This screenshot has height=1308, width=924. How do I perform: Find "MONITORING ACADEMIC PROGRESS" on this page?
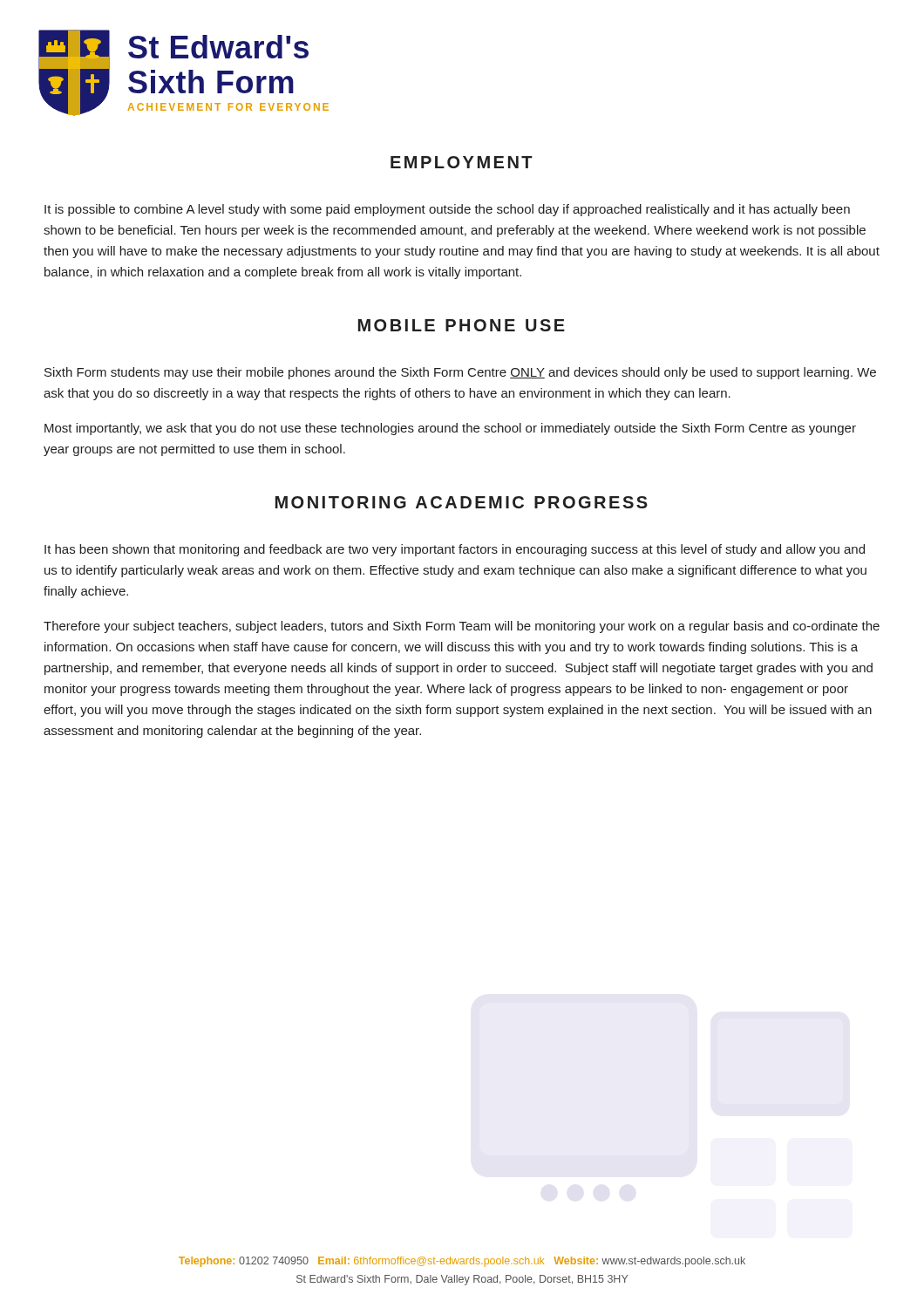[462, 503]
